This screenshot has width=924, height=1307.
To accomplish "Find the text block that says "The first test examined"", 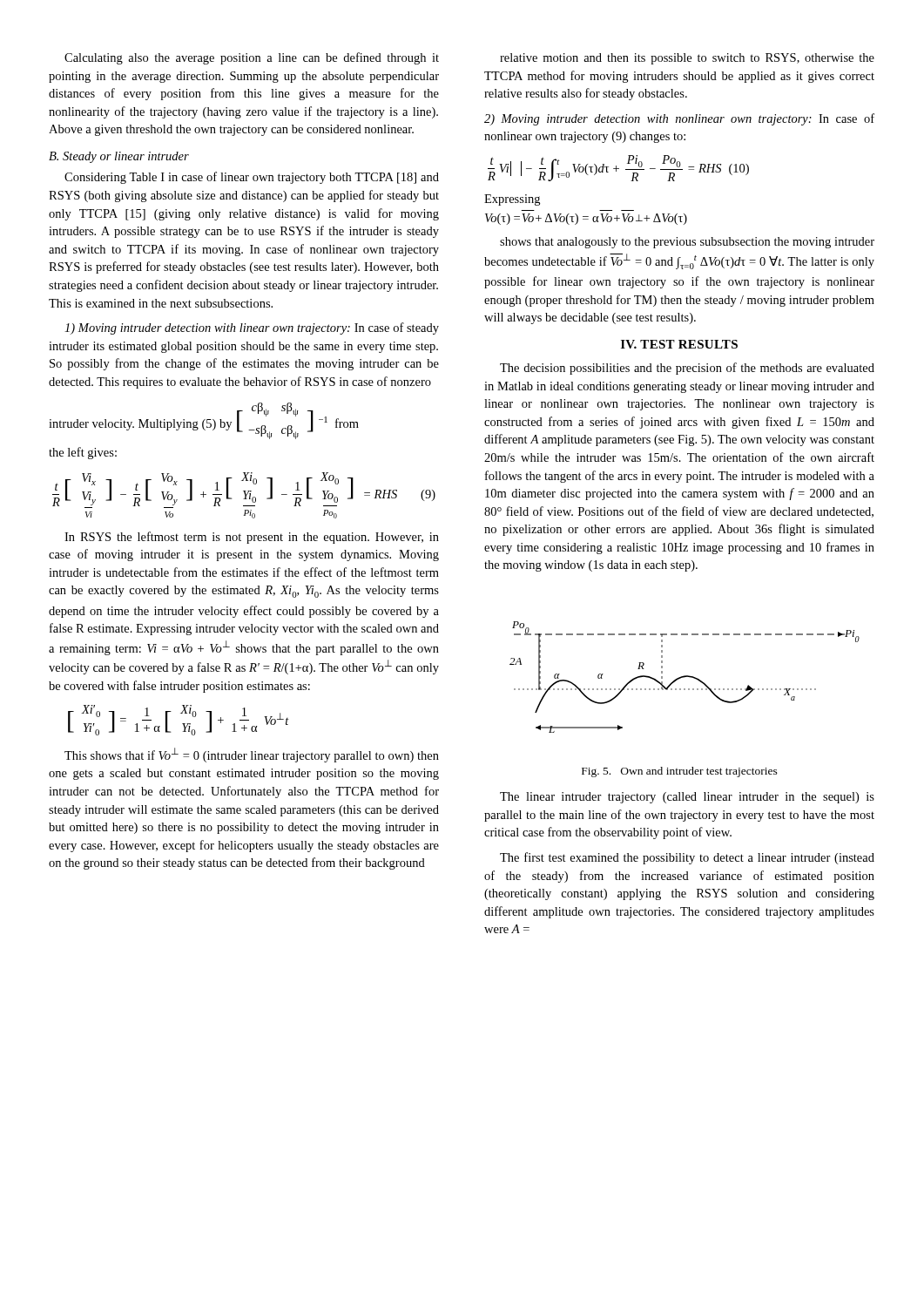I will [x=679, y=893].
